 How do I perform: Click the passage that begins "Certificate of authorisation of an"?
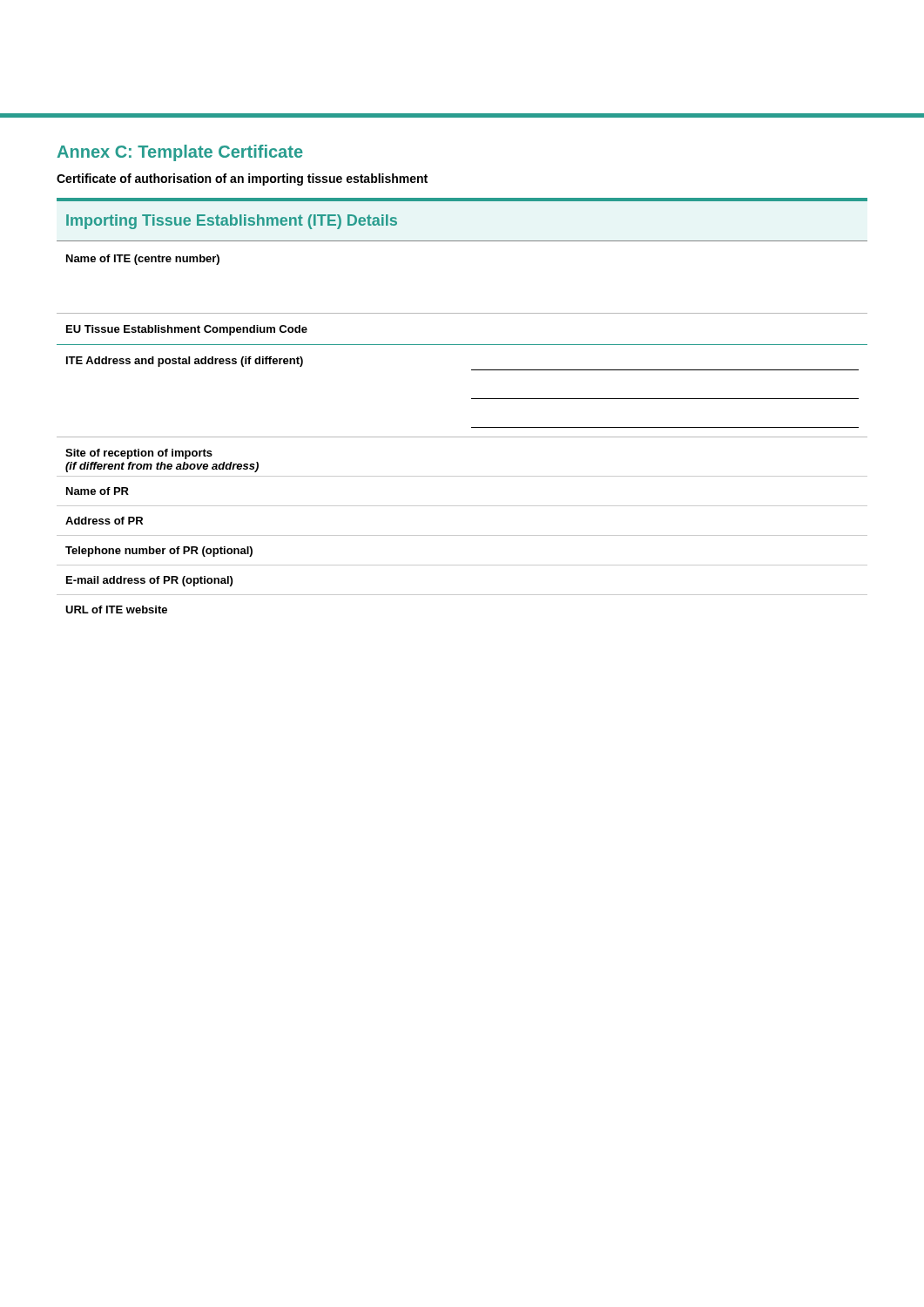[x=242, y=179]
